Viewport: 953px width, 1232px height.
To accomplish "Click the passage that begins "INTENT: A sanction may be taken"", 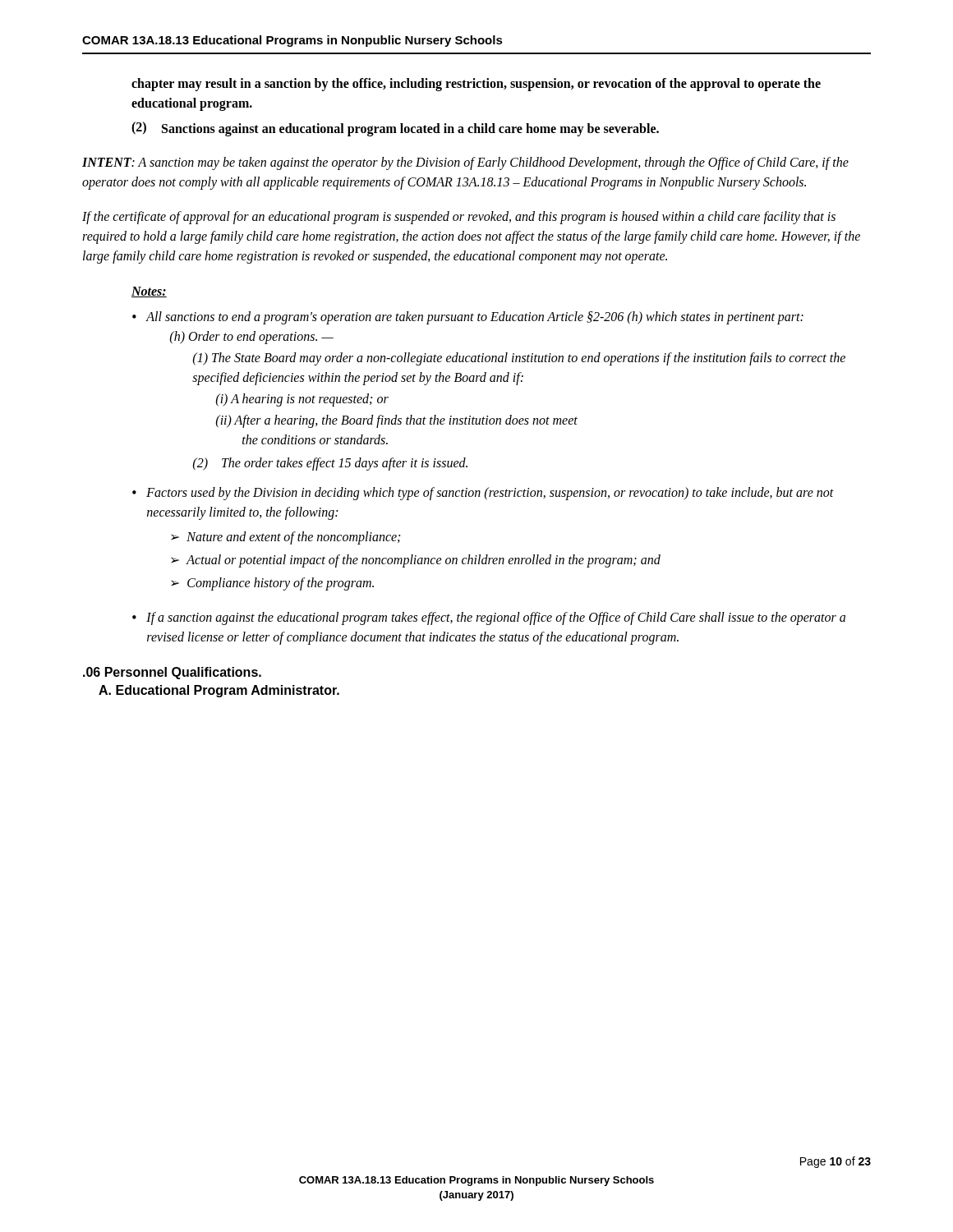I will click(465, 172).
